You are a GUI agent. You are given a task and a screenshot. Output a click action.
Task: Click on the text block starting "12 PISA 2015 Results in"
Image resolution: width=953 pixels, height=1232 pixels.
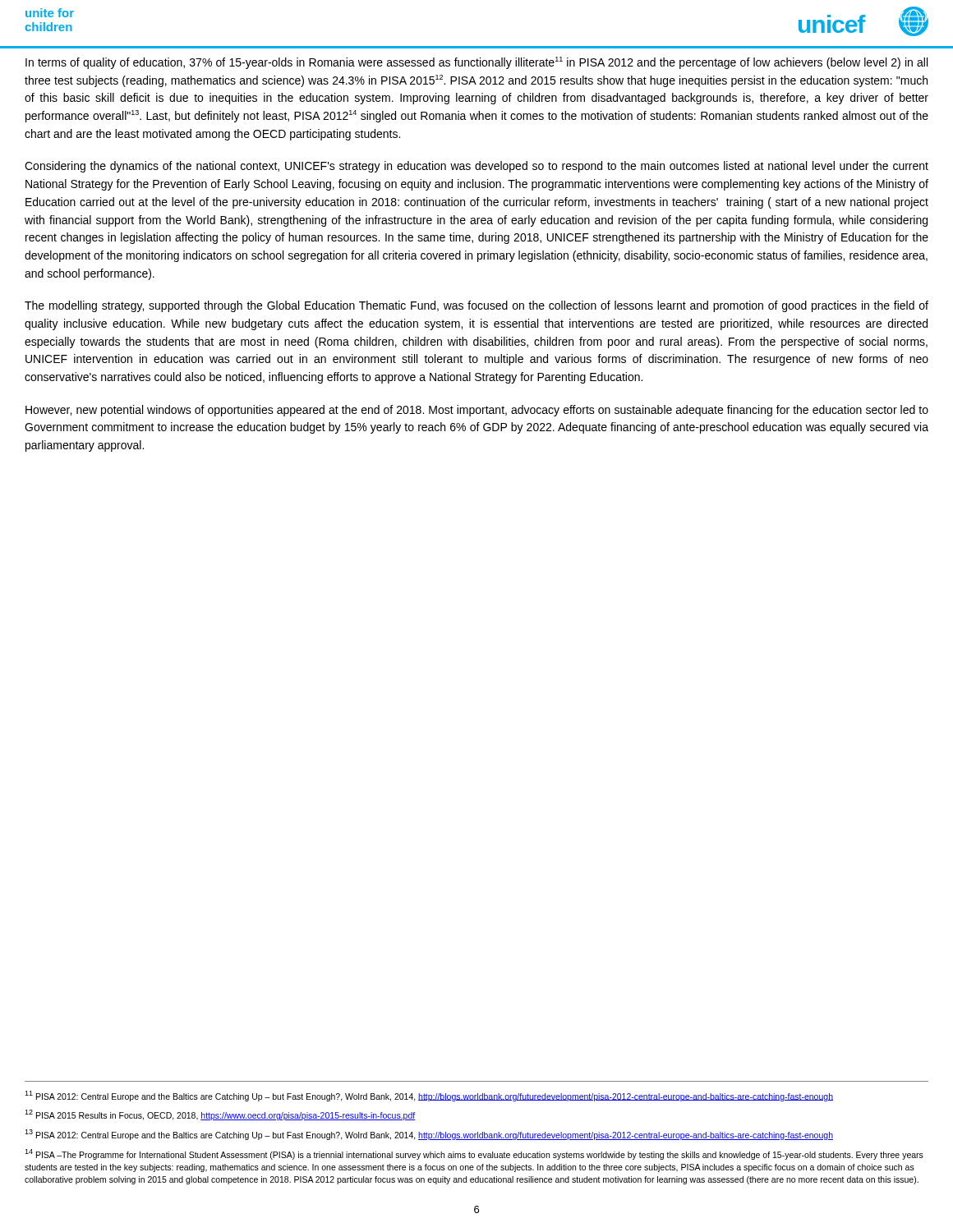tap(220, 1114)
